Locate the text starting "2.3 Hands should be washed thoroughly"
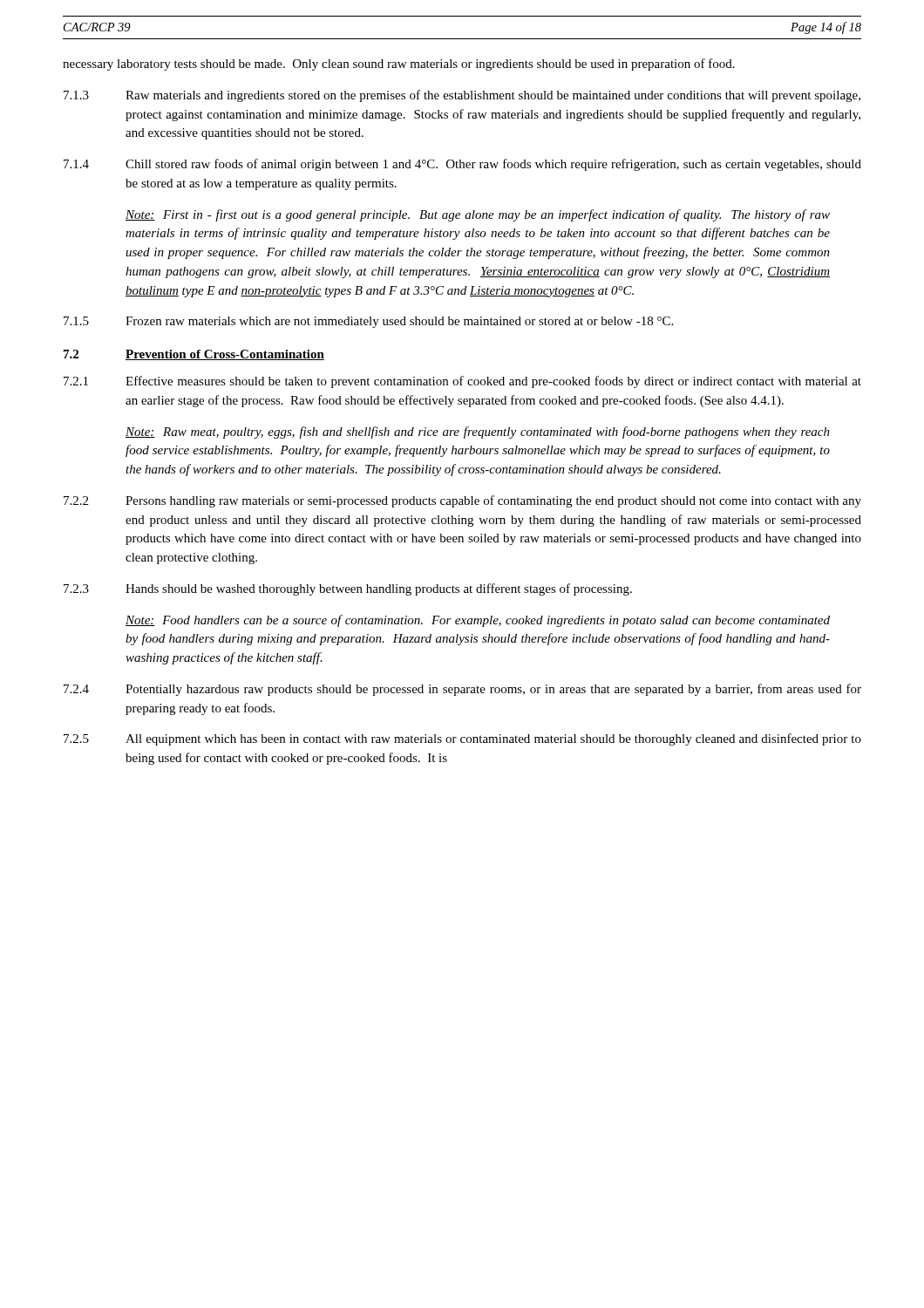Image resolution: width=924 pixels, height=1308 pixels. 462,589
